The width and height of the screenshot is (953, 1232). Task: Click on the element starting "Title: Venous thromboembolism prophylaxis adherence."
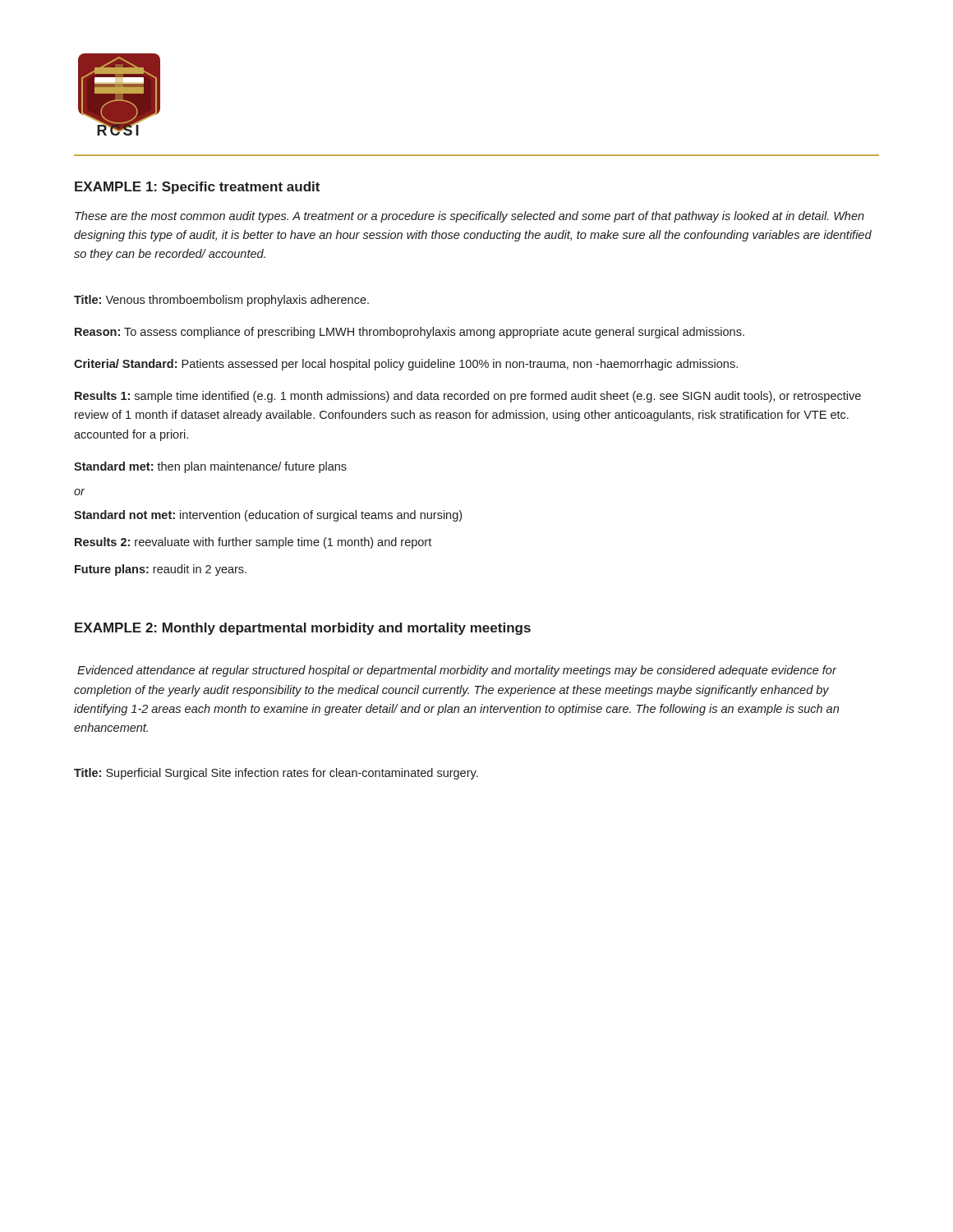click(x=222, y=299)
